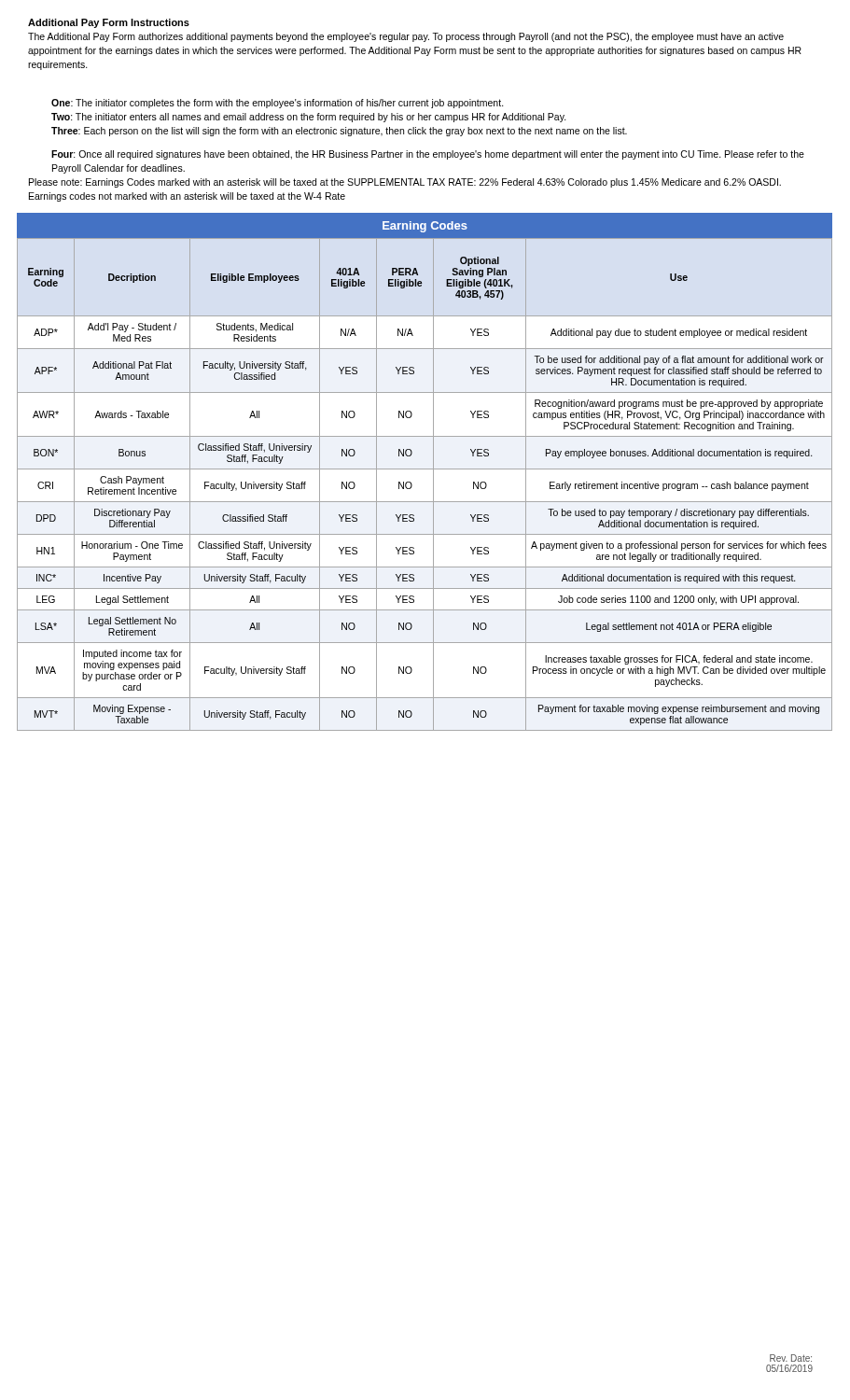Click on the table containing "Additional documentation is"
Image resolution: width=850 pixels, height=1400 pixels.
[x=425, y=472]
